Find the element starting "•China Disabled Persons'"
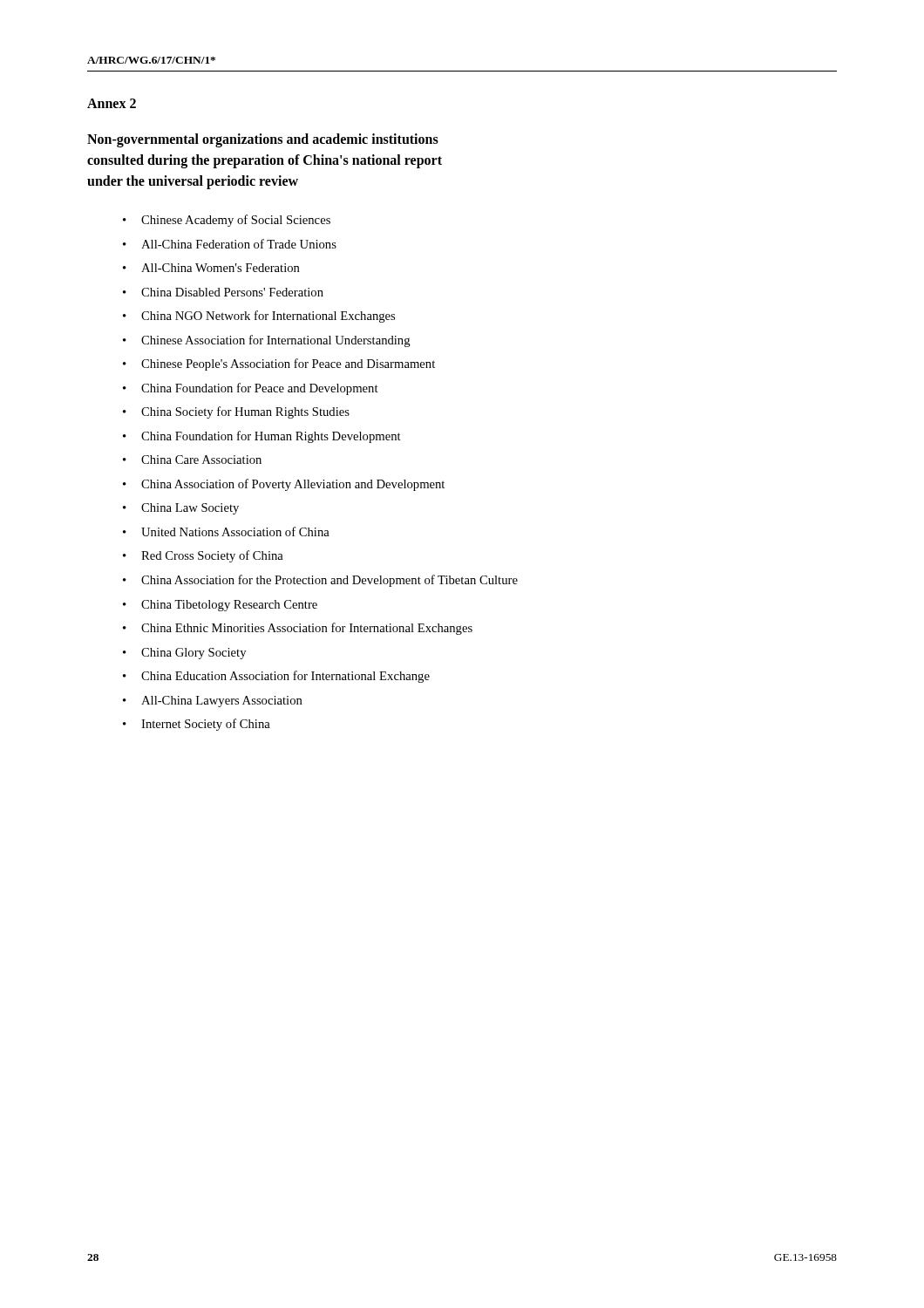This screenshot has width=924, height=1308. point(223,292)
